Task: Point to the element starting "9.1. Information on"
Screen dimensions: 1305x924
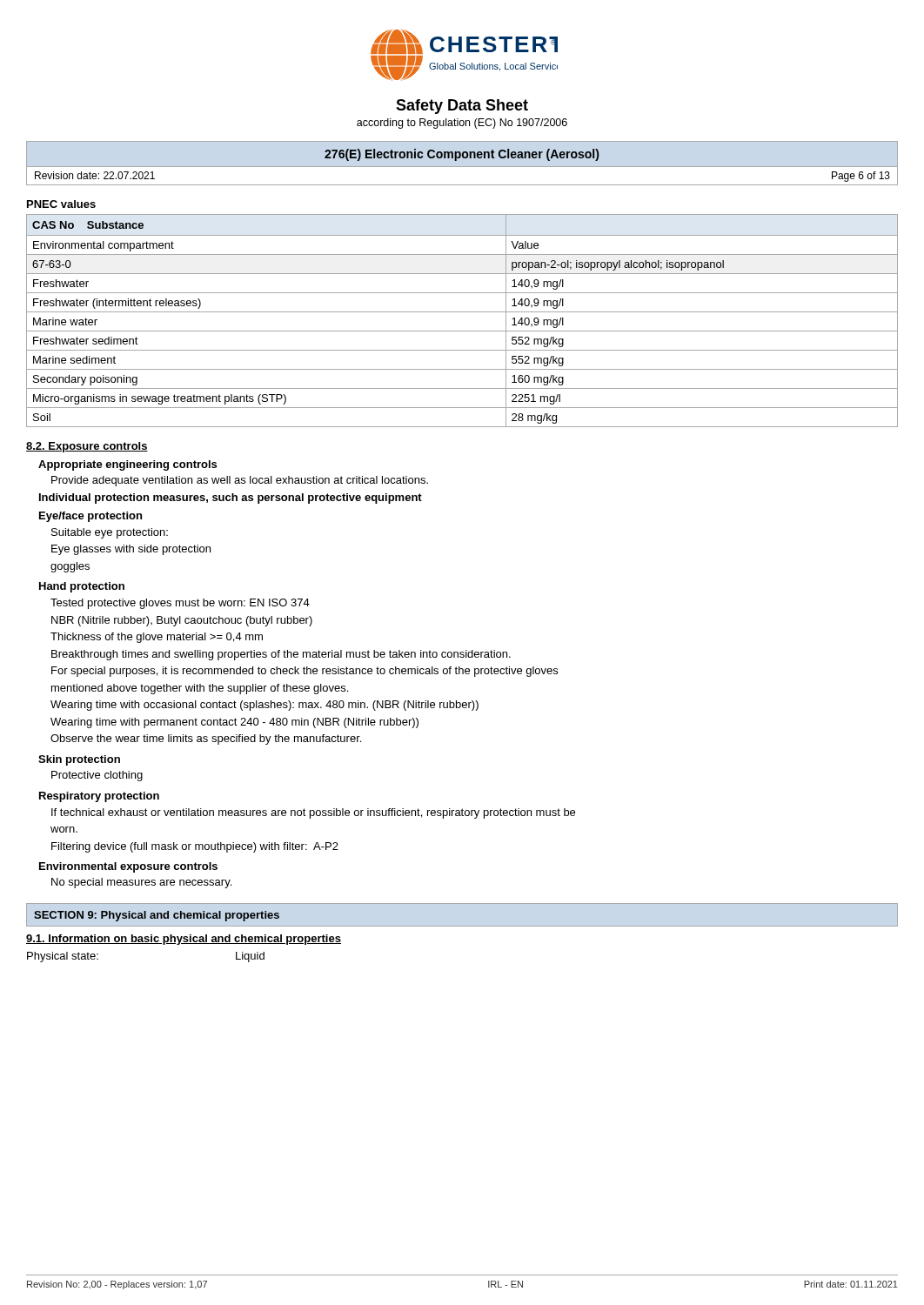Action: click(184, 938)
